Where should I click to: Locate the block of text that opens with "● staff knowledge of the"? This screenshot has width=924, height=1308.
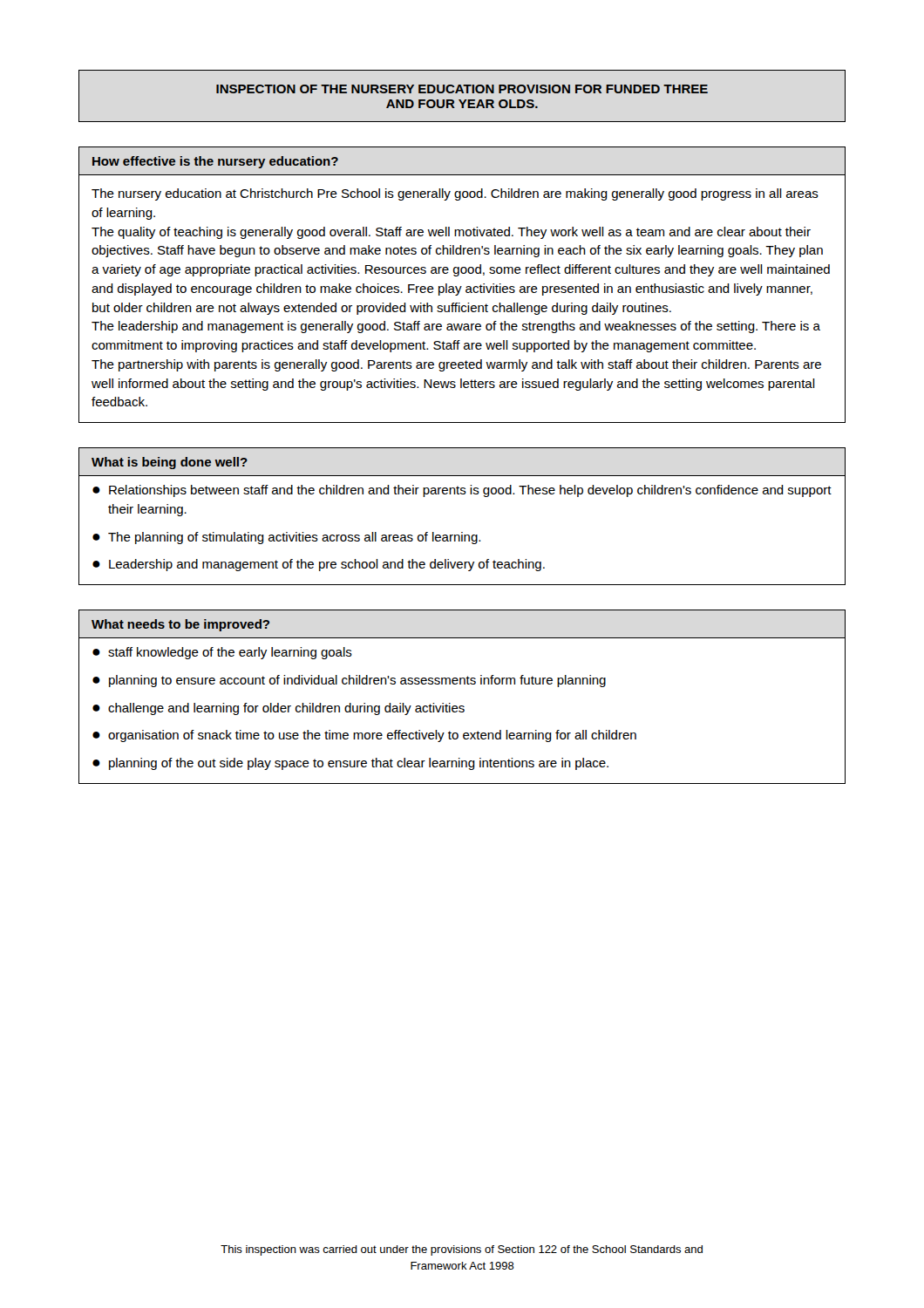pos(222,653)
